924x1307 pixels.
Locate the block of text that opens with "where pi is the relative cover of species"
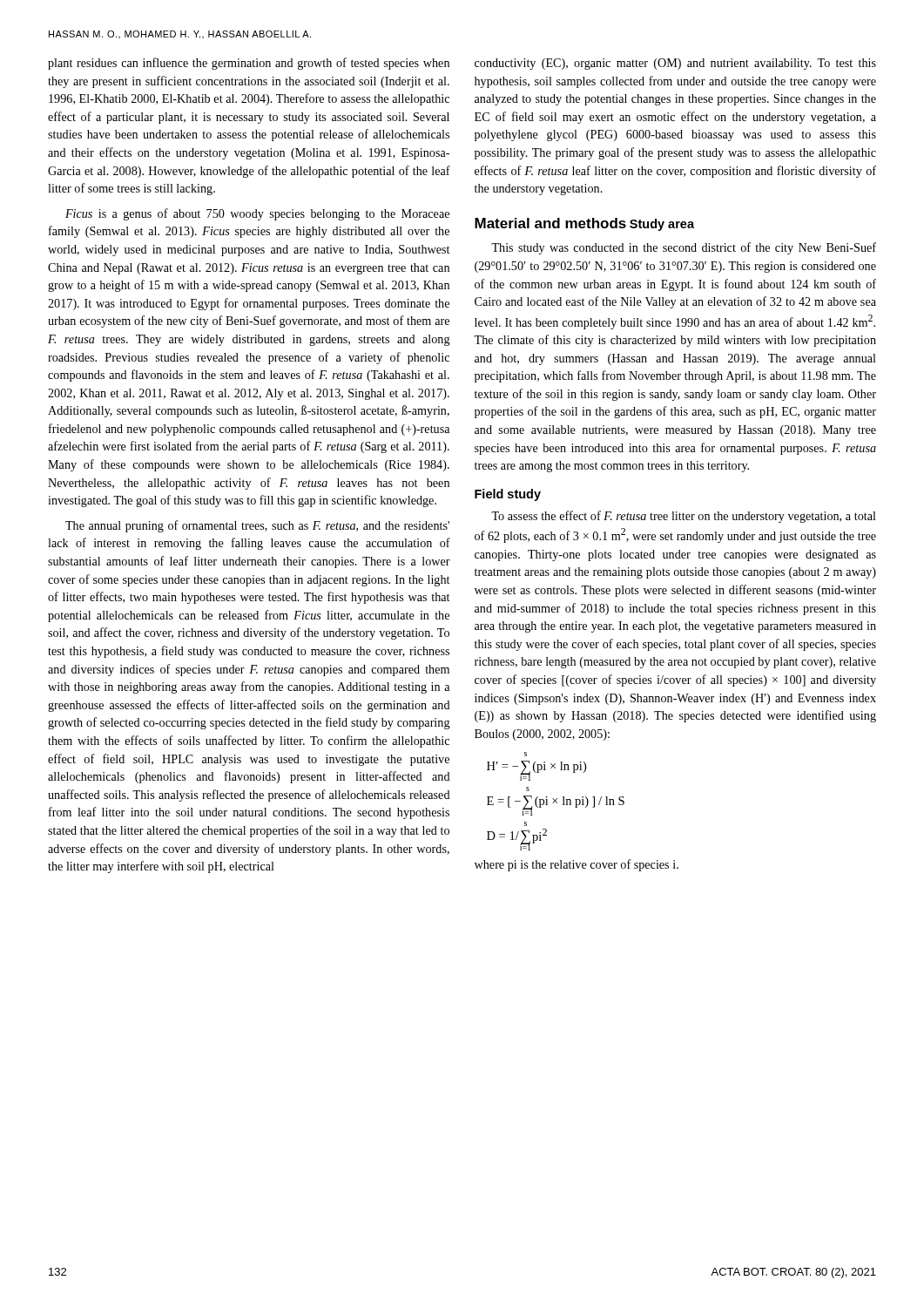click(675, 865)
